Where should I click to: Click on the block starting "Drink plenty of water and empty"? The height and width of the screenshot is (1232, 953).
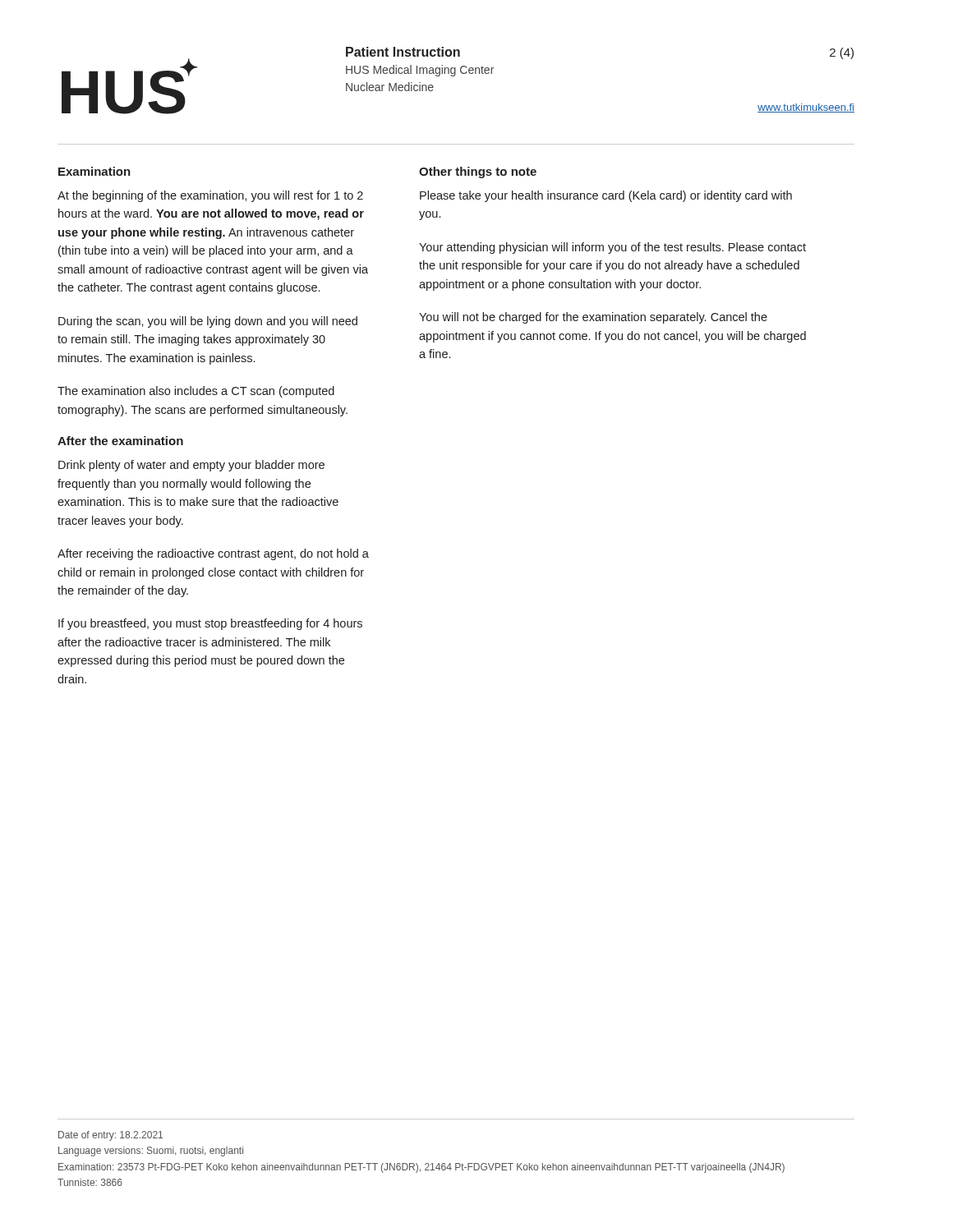pos(198,493)
